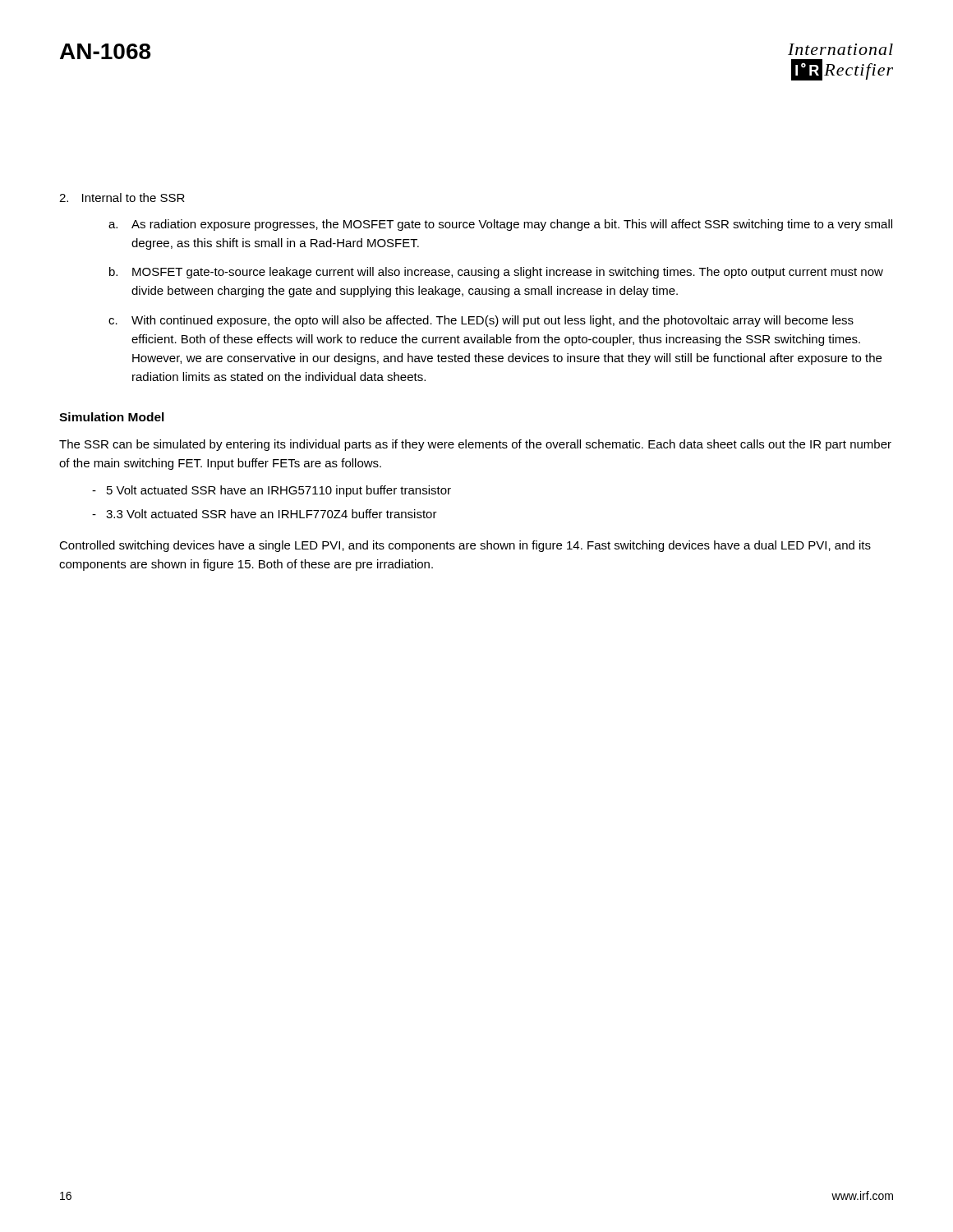The width and height of the screenshot is (953, 1232).
Task: Find the text block containing "The SSR can be simulated by"
Action: (475, 453)
